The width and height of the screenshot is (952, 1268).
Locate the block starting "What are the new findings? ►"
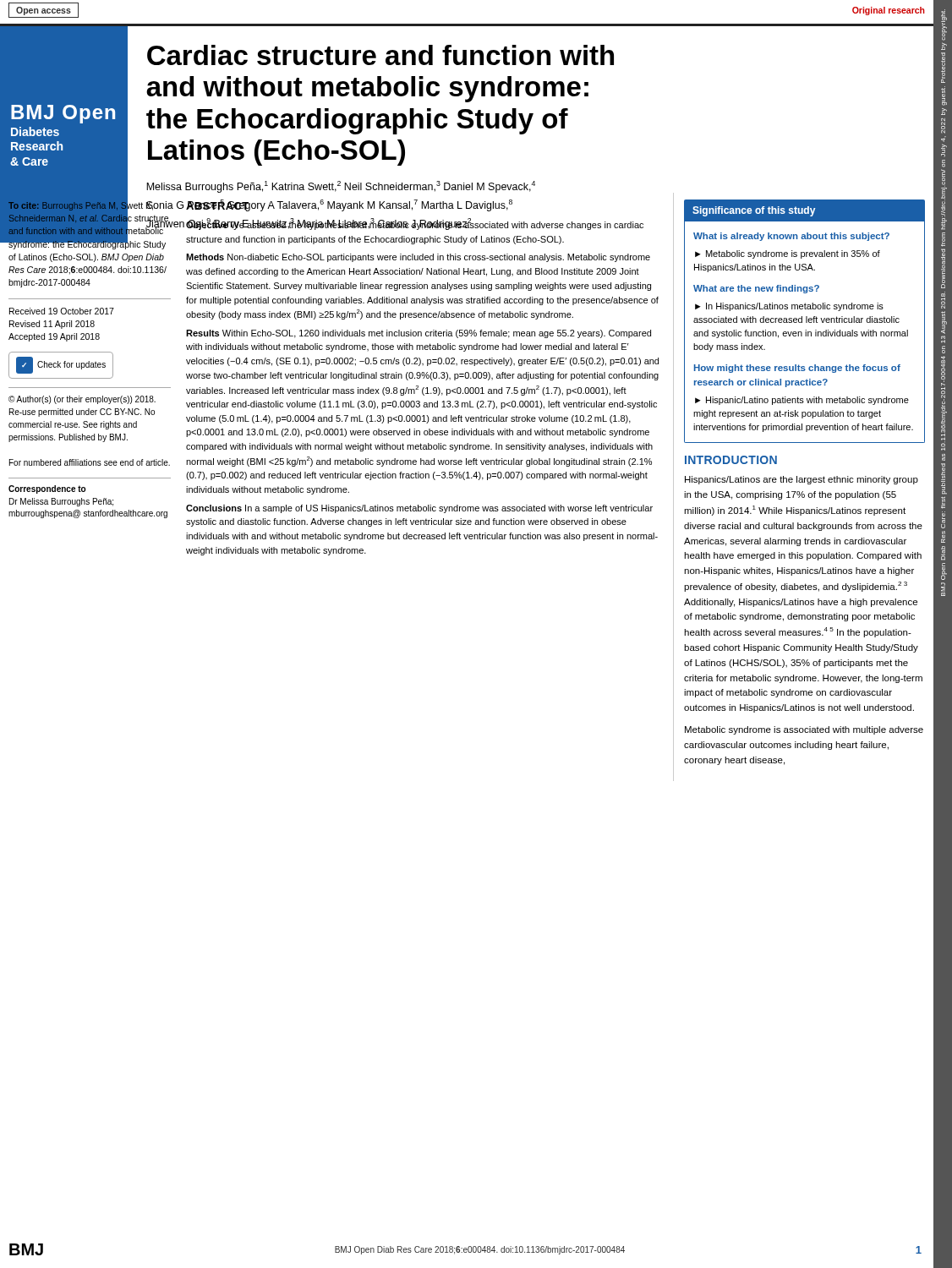tap(804, 318)
